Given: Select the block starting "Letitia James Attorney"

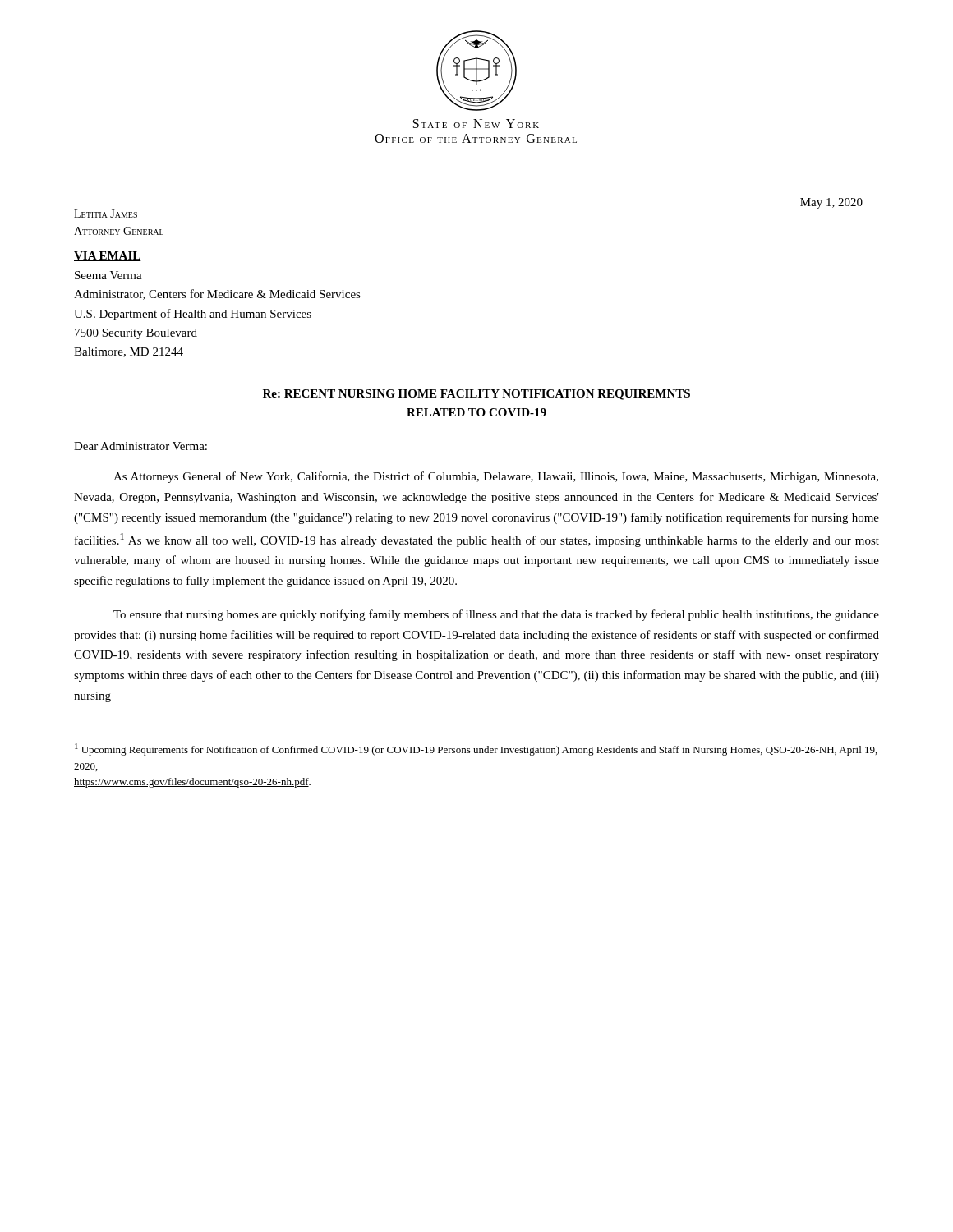Looking at the screenshot, I should pyautogui.click(x=119, y=223).
